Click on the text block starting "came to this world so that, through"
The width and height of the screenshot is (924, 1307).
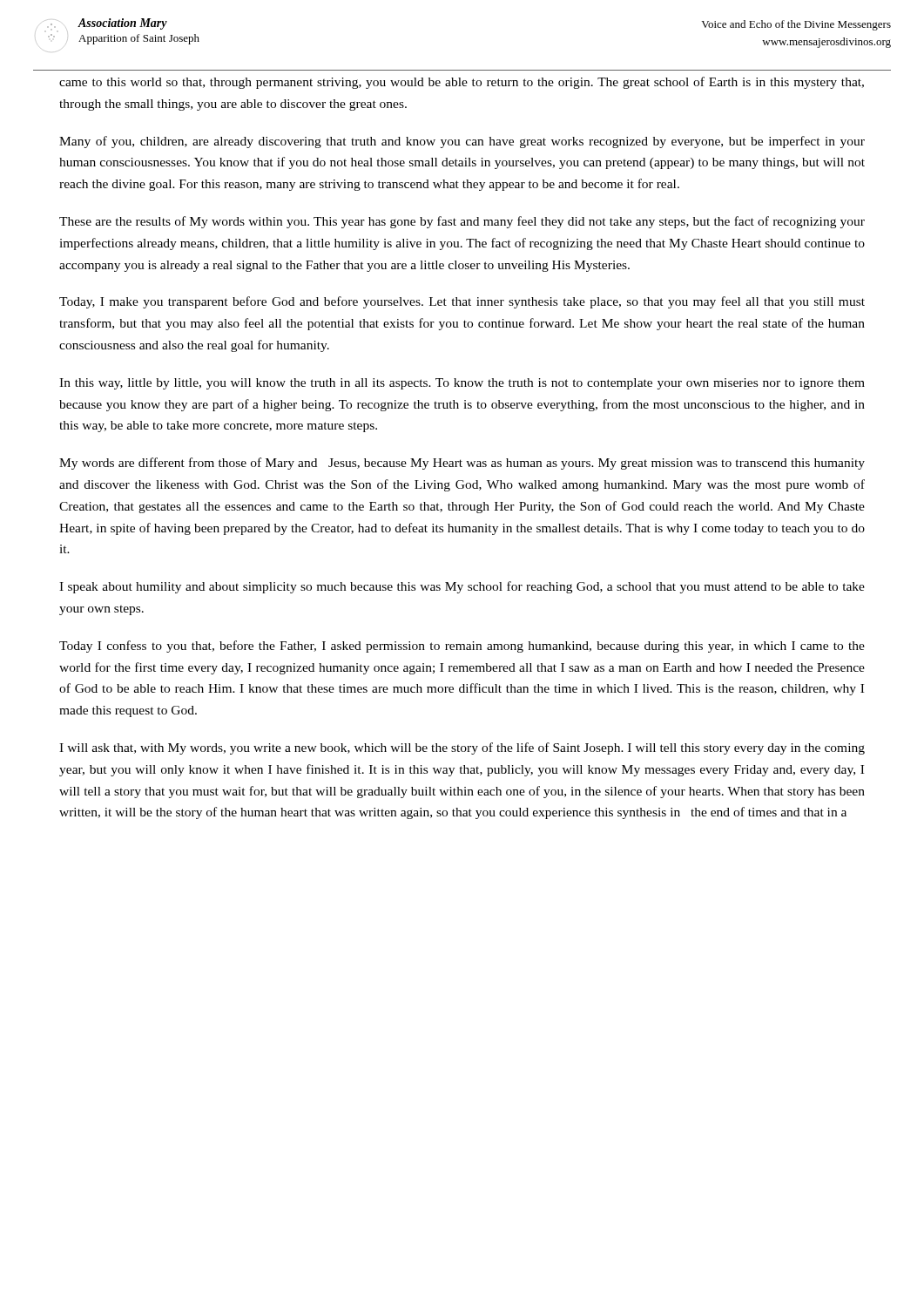pyautogui.click(x=462, y=92)
